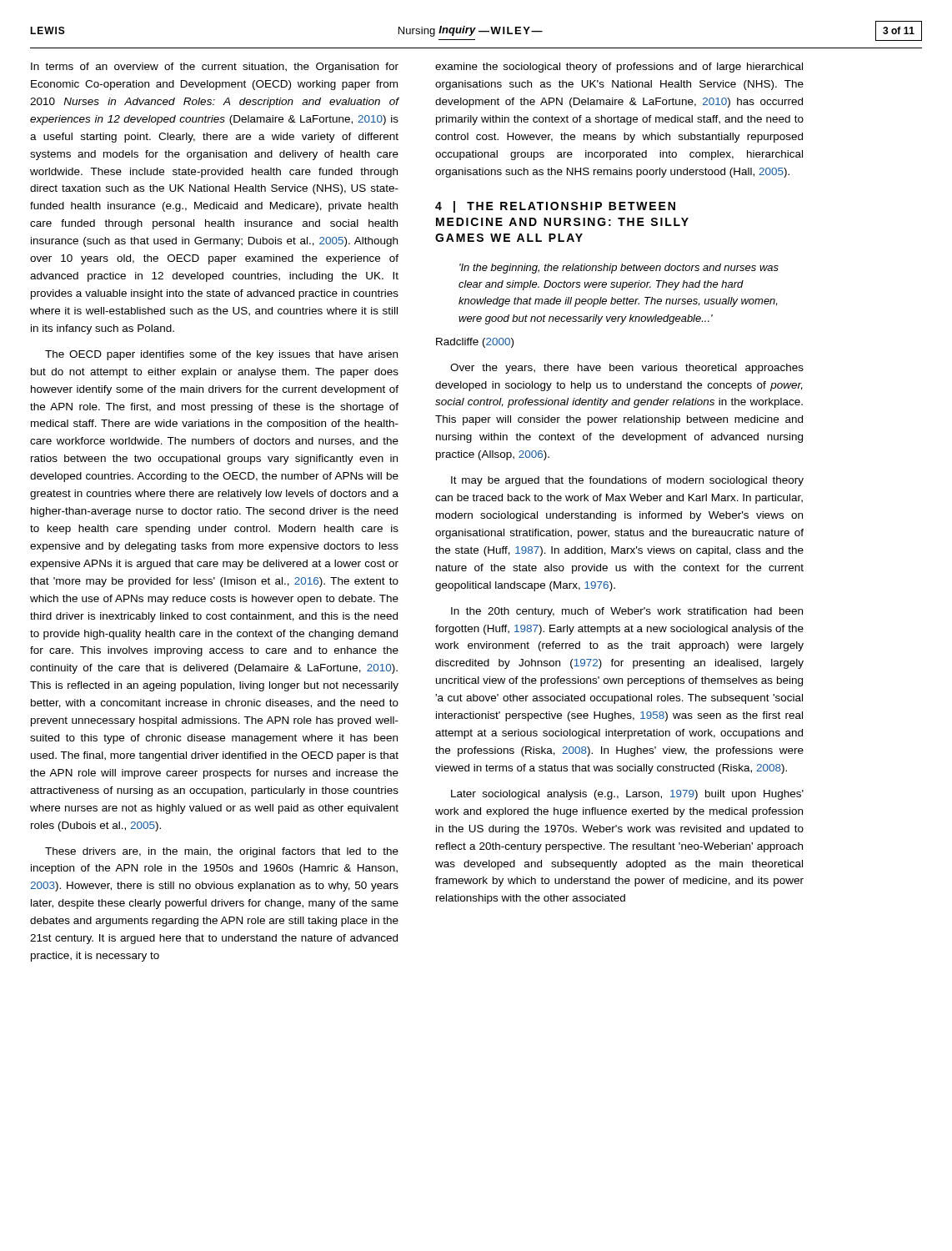The image size is (952, 1251).
Task: Click on the section header with the text "4 | THE"
Action: pyautogui.click(x=619, y=223)
